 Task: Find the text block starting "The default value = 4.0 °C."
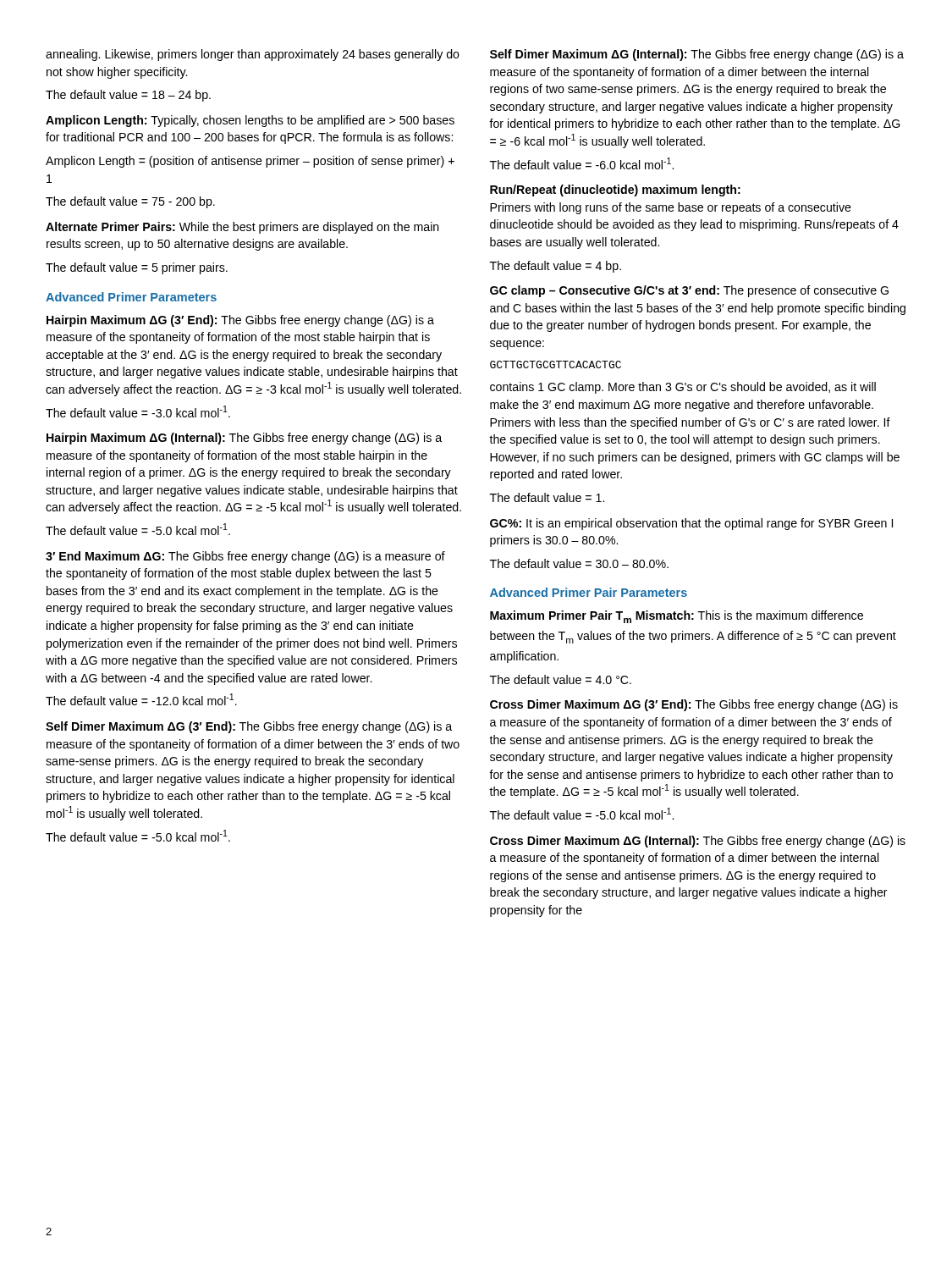click(x=561, y=679)
